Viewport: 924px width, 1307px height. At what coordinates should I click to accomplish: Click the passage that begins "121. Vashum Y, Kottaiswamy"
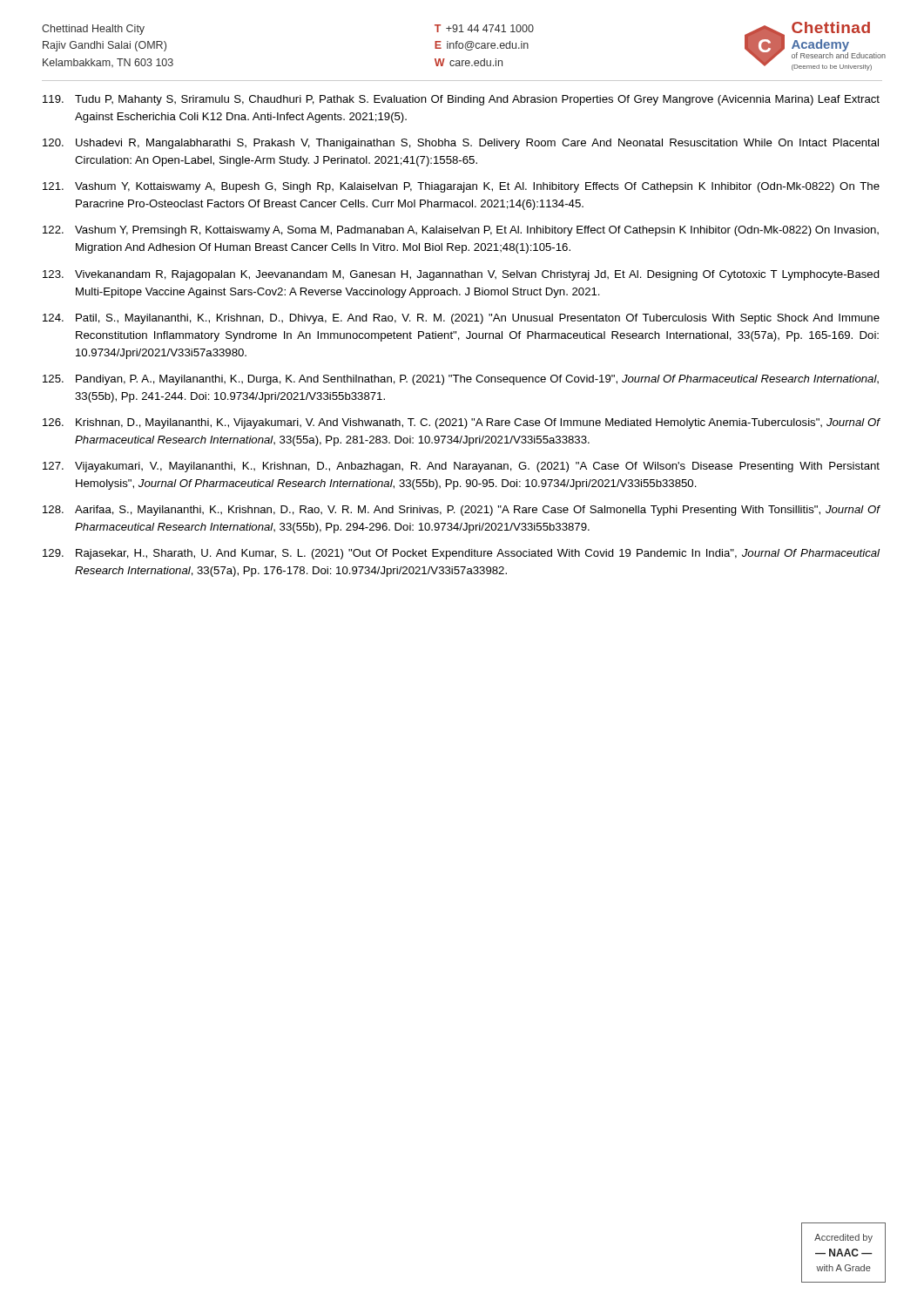click(x=461, y=195)
